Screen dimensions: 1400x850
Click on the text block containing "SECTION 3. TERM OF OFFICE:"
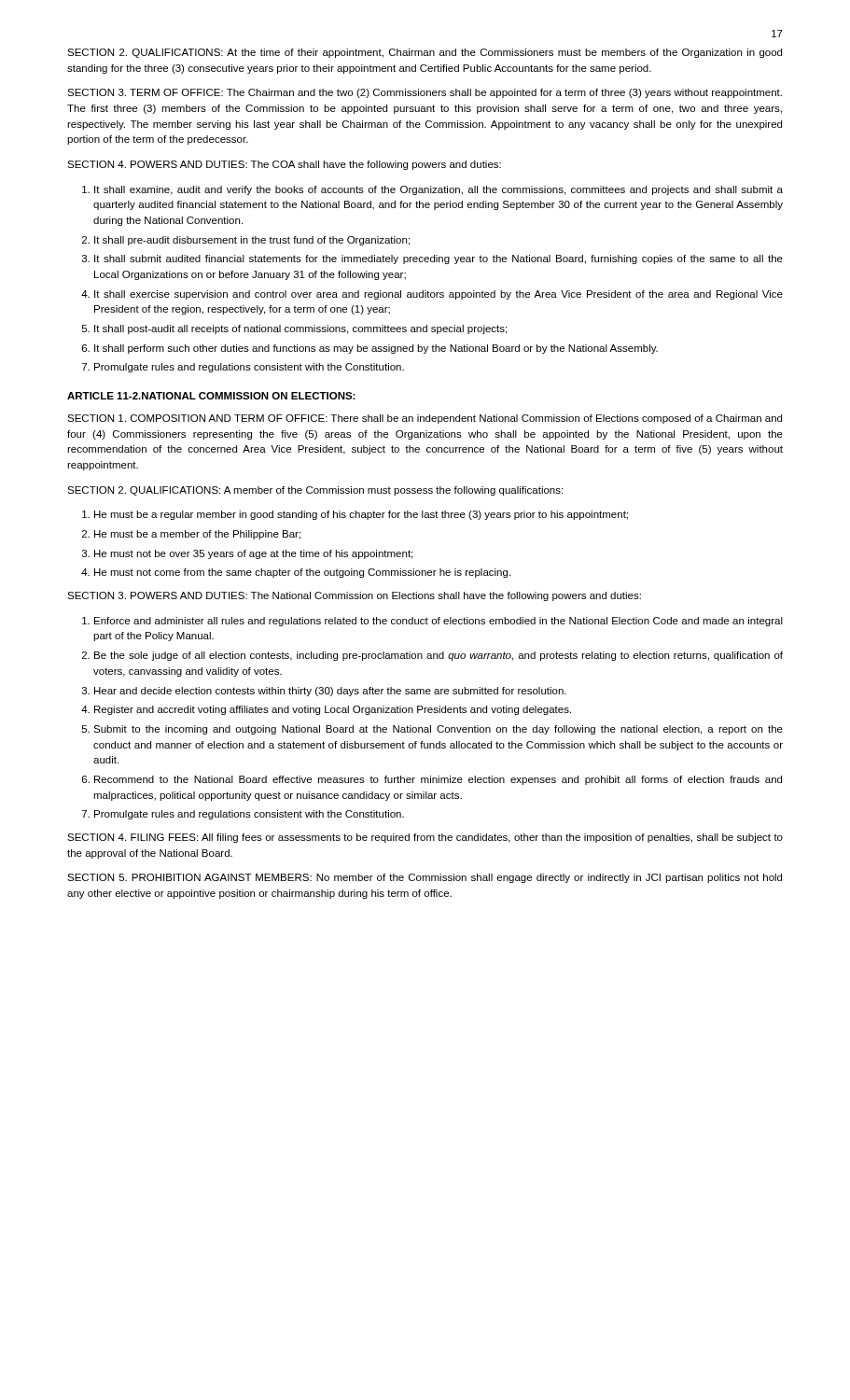coord(425,116)
